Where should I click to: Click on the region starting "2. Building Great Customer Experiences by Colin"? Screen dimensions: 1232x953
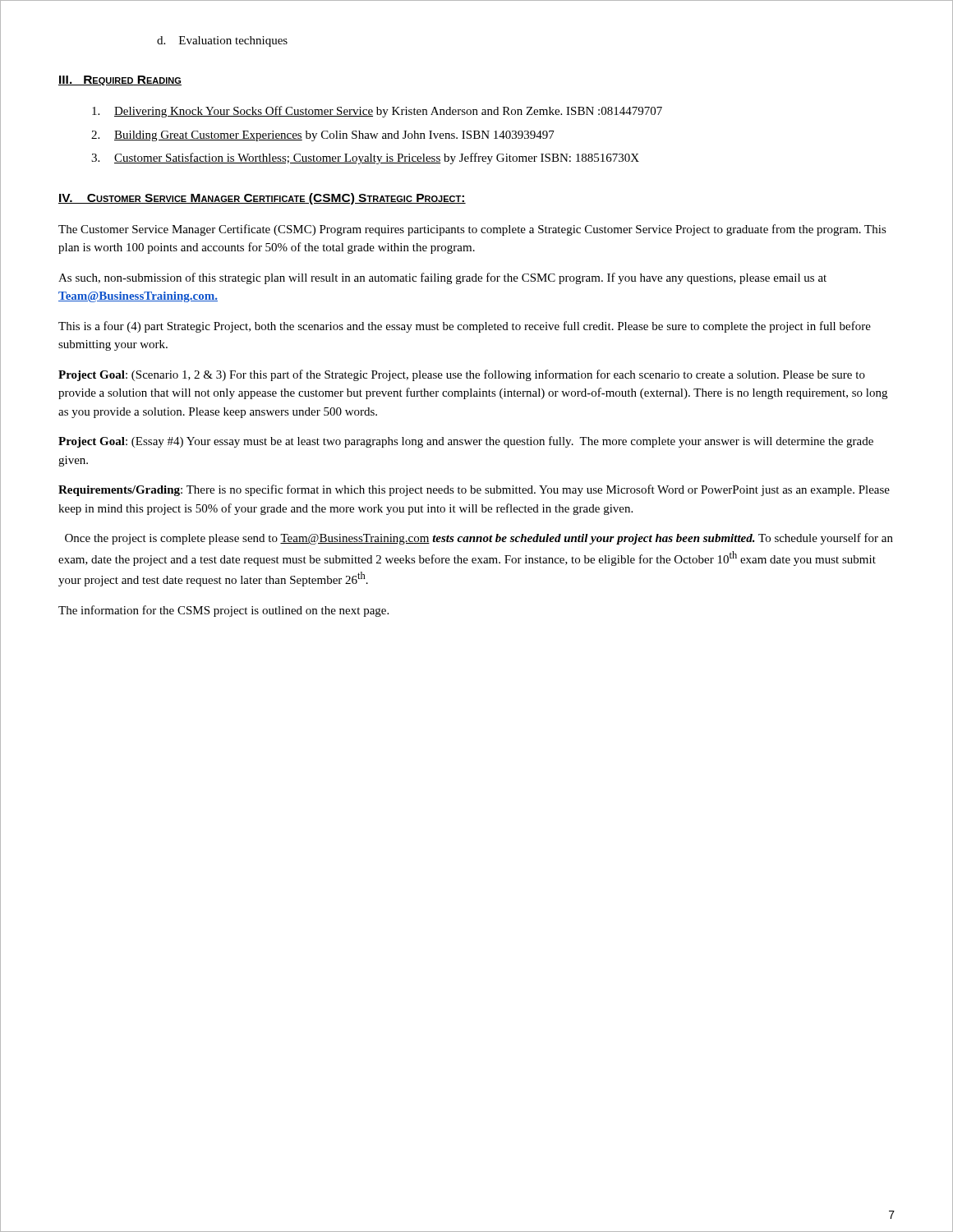(x=323, y=135)
